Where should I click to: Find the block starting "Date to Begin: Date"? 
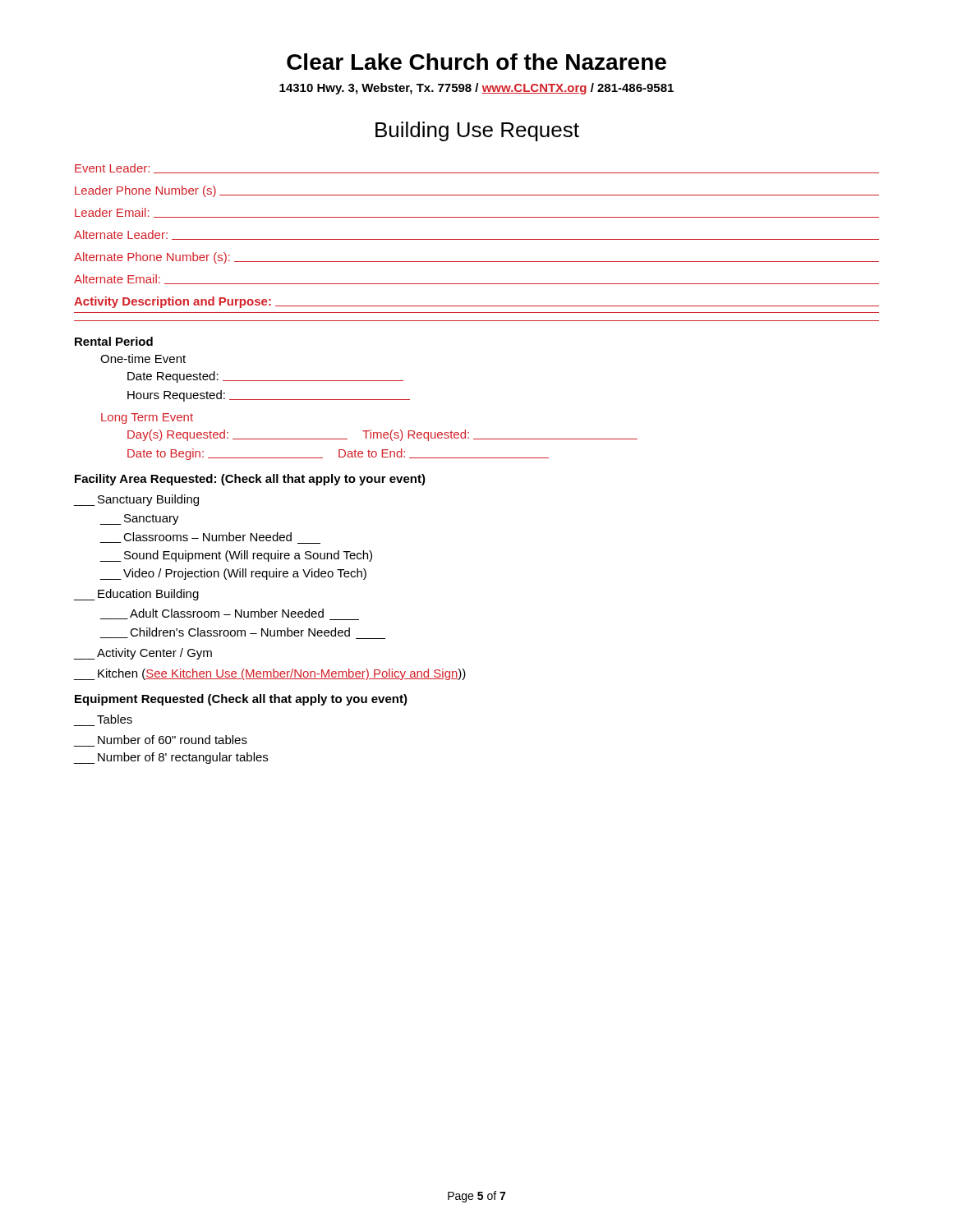[338, 453]
